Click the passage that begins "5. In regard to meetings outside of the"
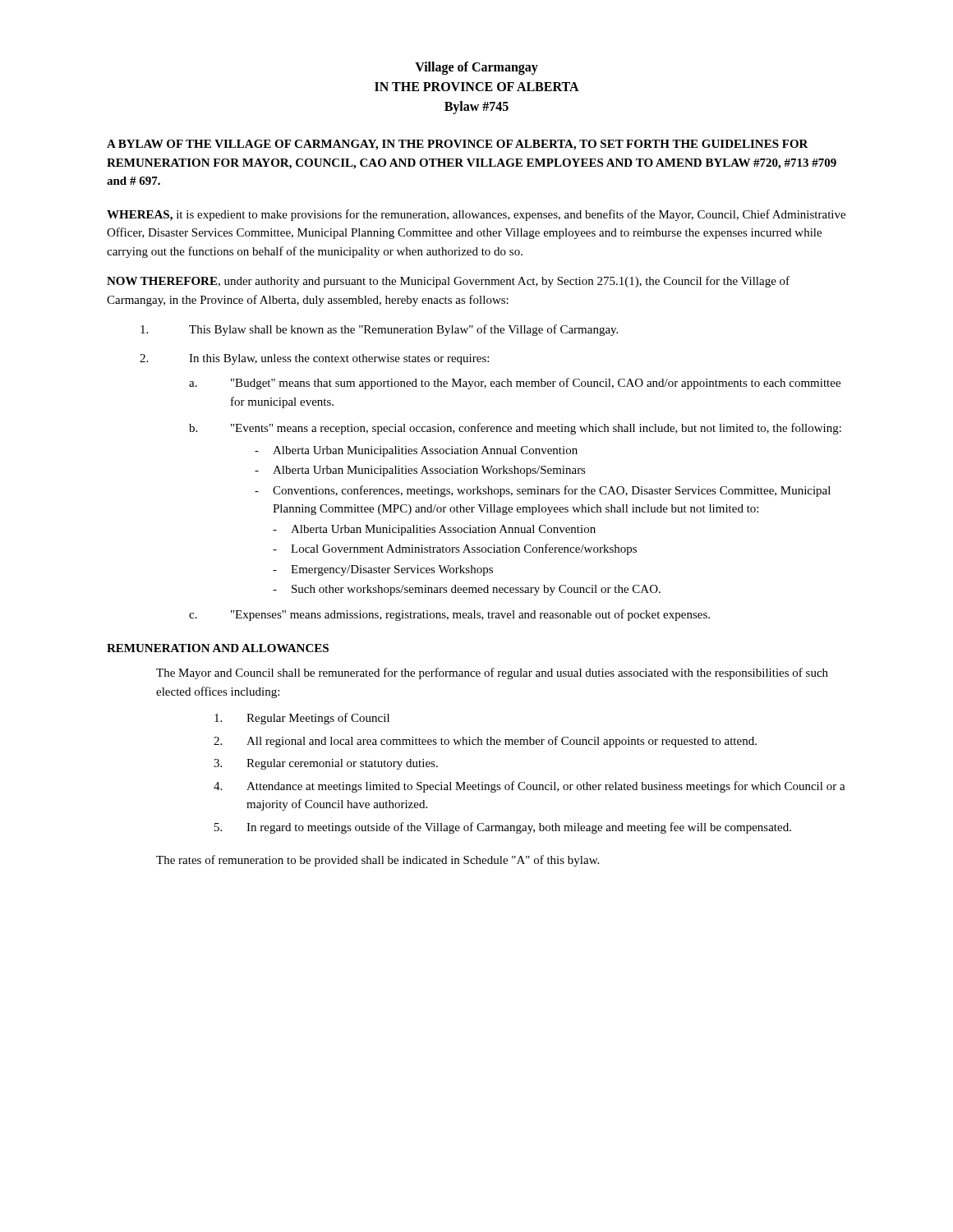Viewport: 953px width, 1232px height. point(530,827)
